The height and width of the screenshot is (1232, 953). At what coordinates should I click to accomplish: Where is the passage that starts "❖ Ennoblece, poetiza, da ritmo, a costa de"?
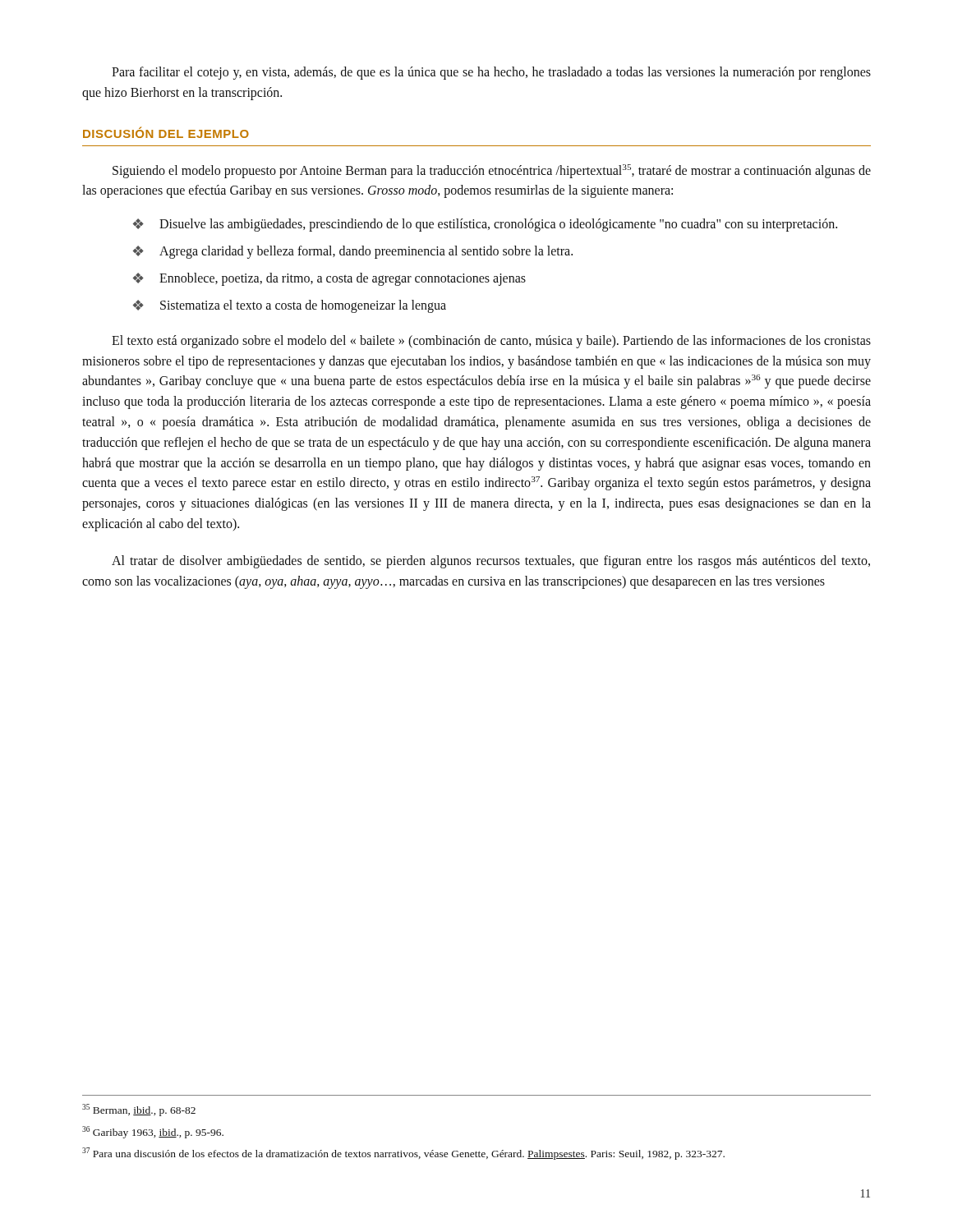(329, 280)
